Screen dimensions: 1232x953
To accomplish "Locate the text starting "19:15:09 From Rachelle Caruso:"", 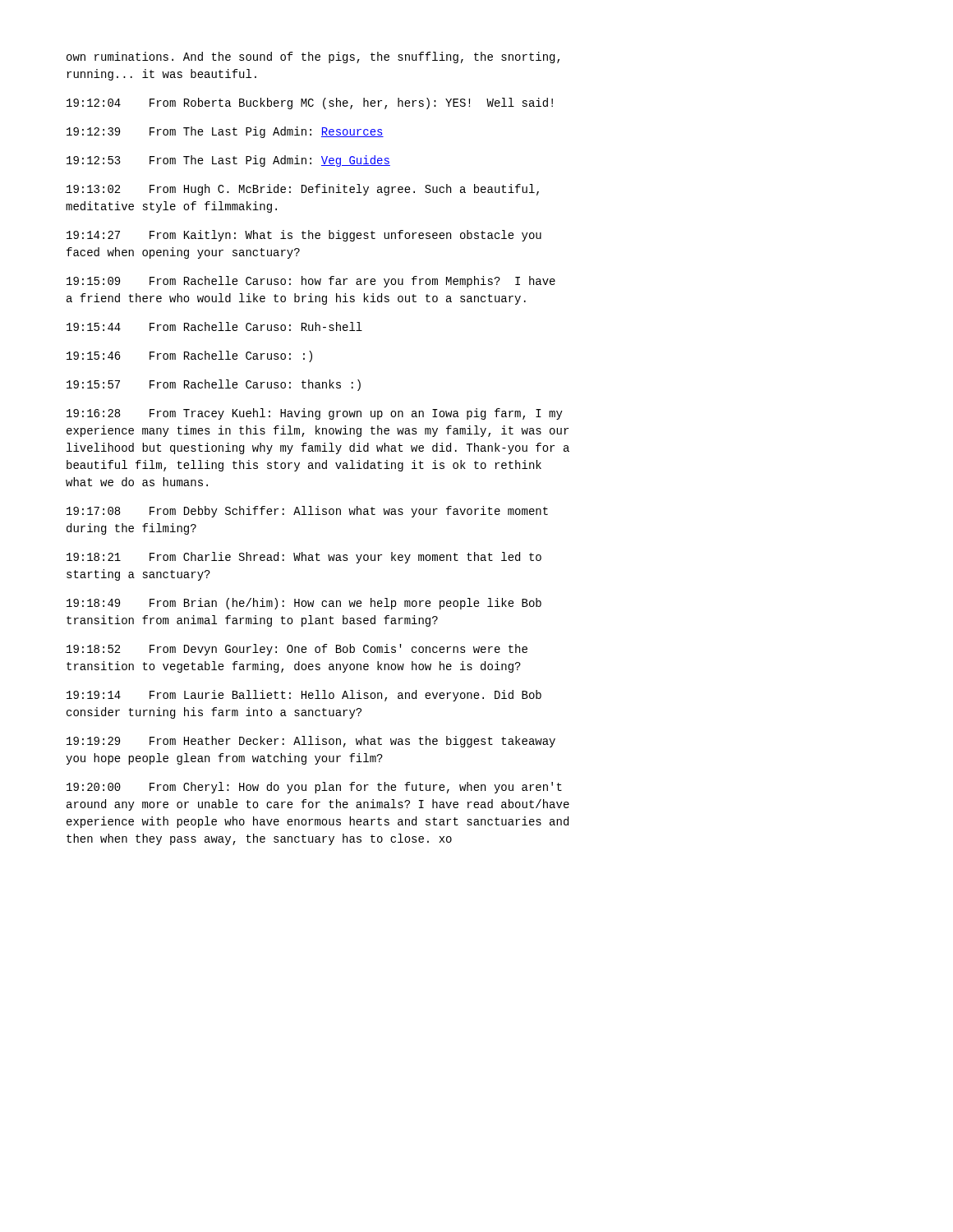I will pos(311,290).
